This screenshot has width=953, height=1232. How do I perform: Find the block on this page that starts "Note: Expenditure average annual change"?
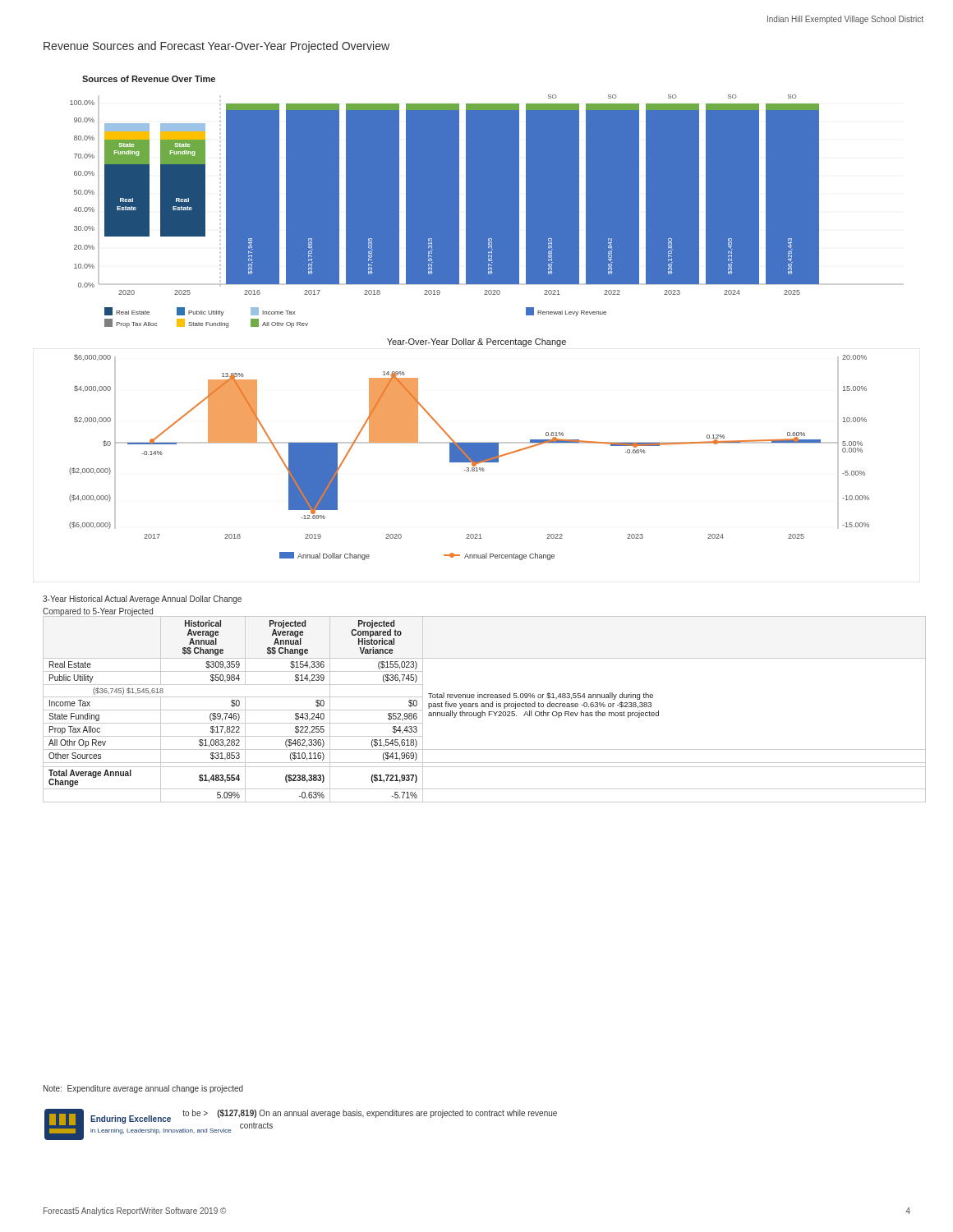(143, 1089)
